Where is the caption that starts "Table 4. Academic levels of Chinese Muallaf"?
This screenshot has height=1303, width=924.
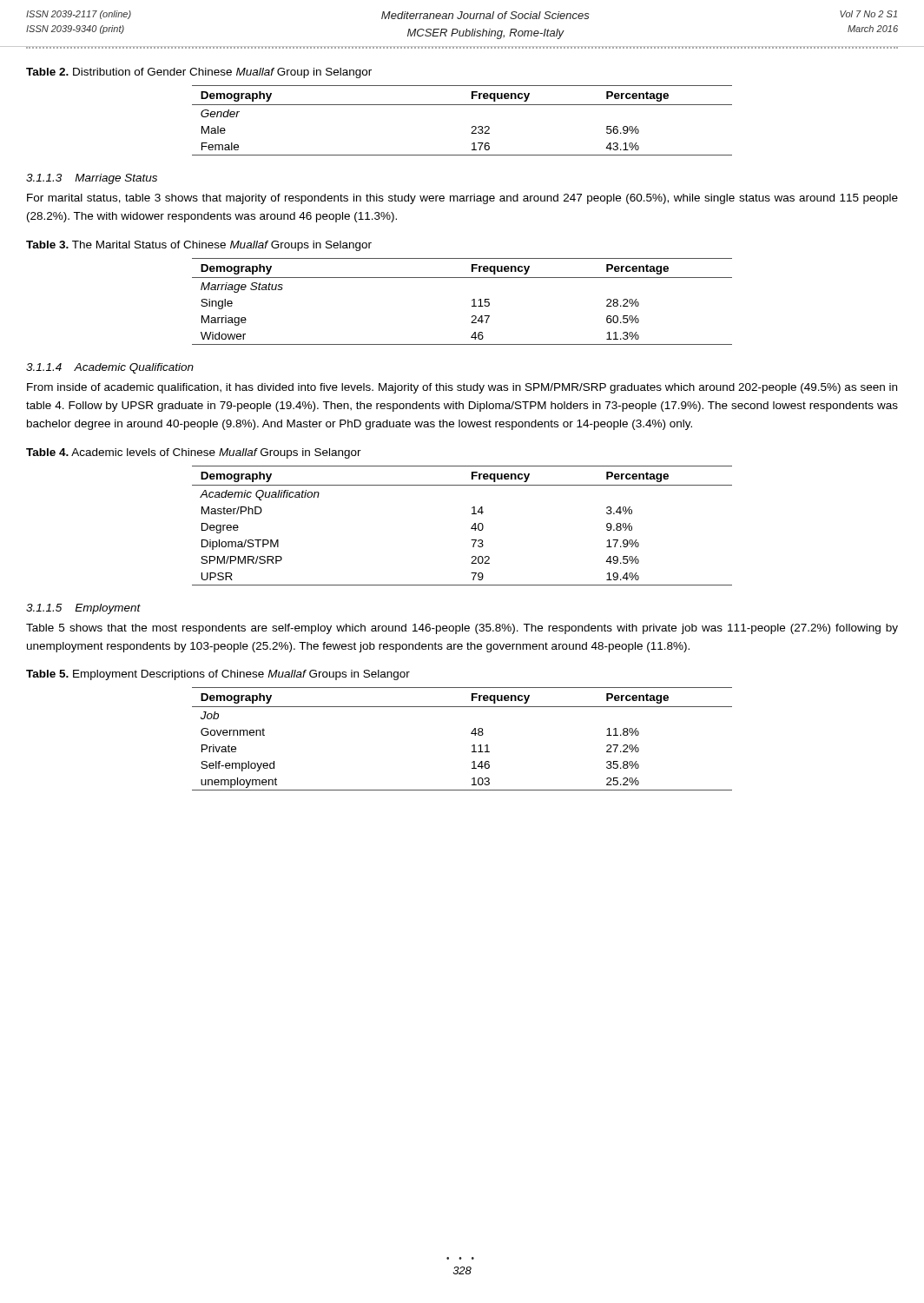pyautogui.click(x=193, y=452)
